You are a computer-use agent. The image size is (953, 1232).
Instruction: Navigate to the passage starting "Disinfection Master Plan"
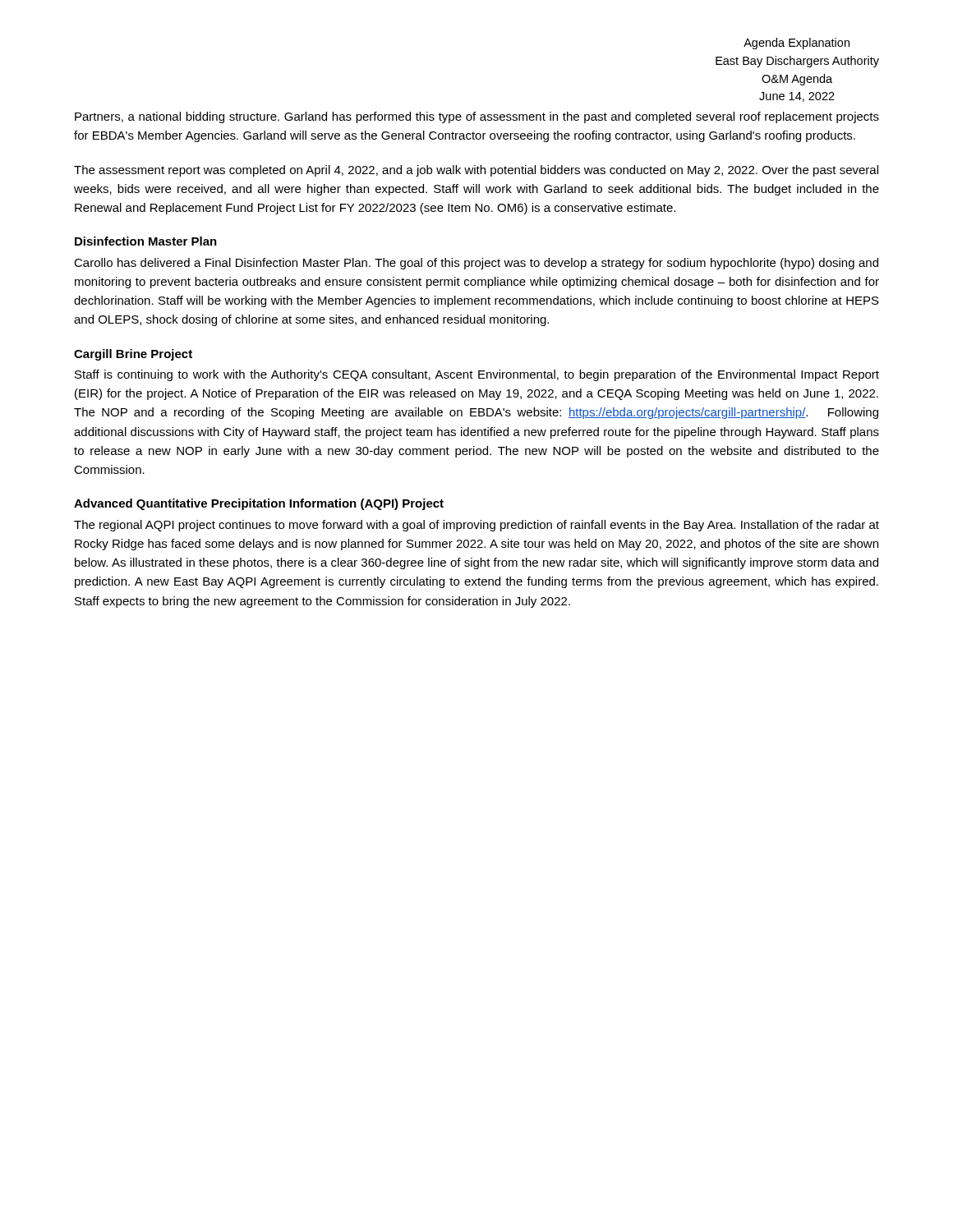146,241
